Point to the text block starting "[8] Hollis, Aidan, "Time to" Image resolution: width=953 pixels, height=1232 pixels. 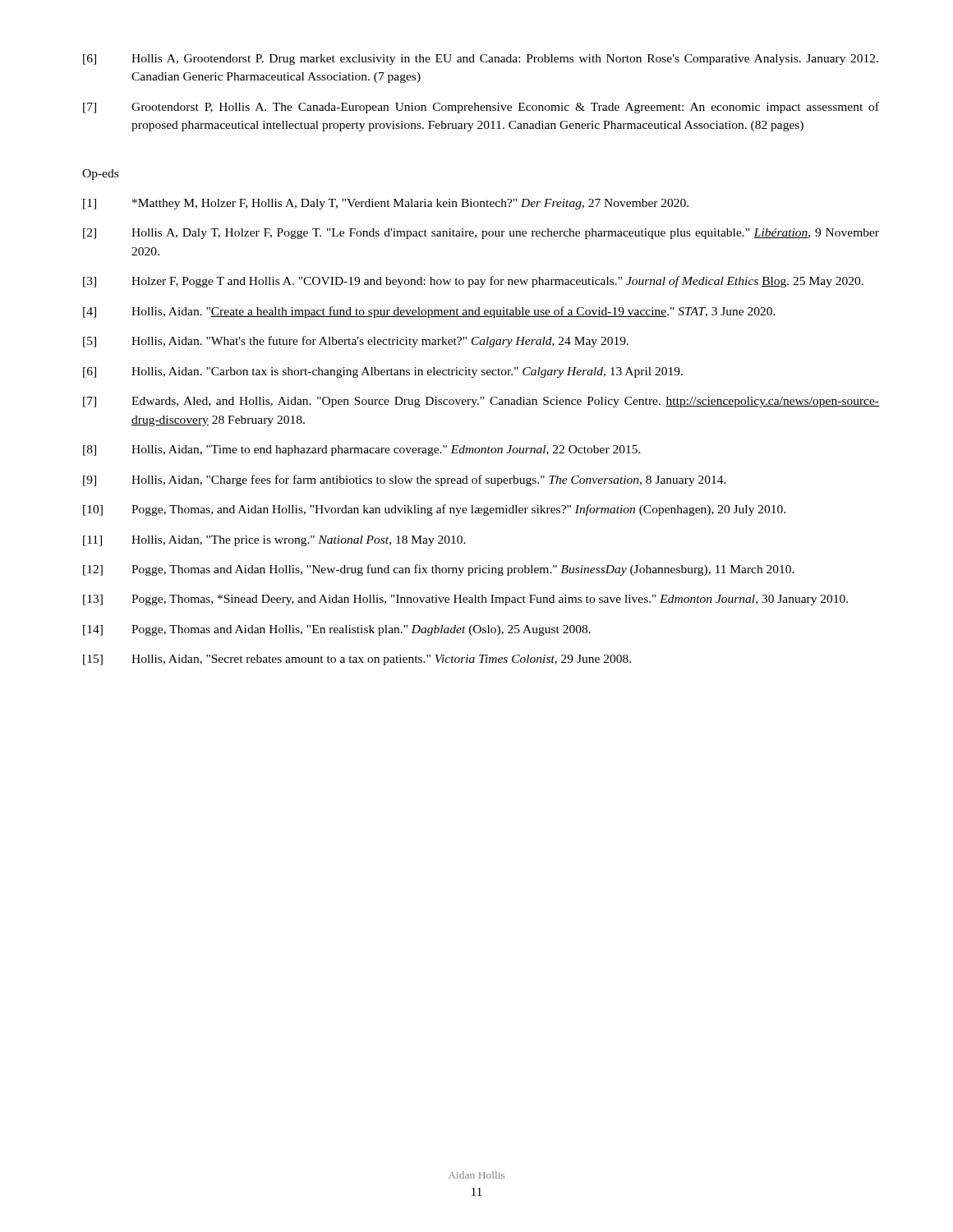[481, 450]
